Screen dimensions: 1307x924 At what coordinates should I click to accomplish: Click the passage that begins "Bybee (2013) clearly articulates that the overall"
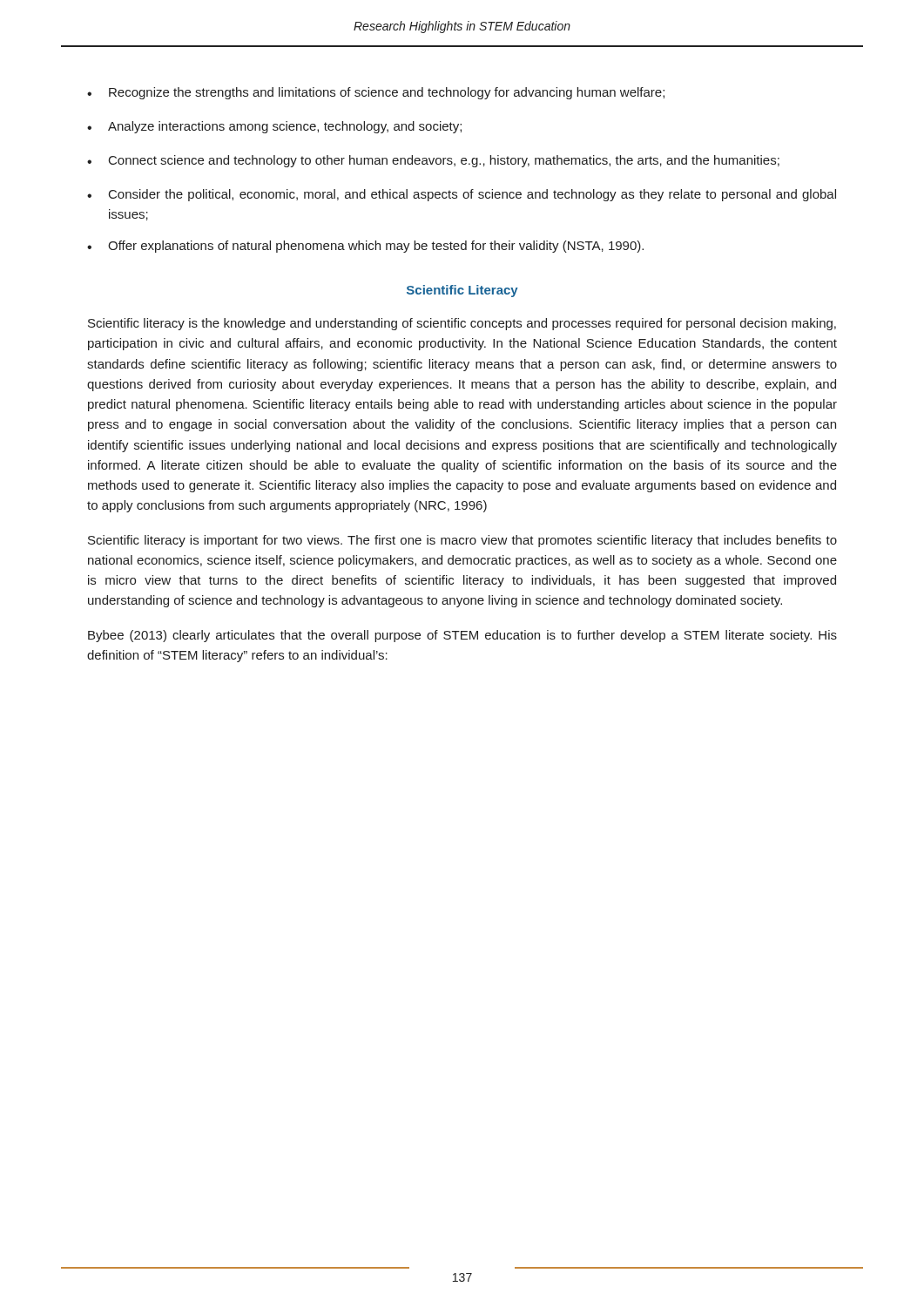pyautogui.click(x=462, y=644)
